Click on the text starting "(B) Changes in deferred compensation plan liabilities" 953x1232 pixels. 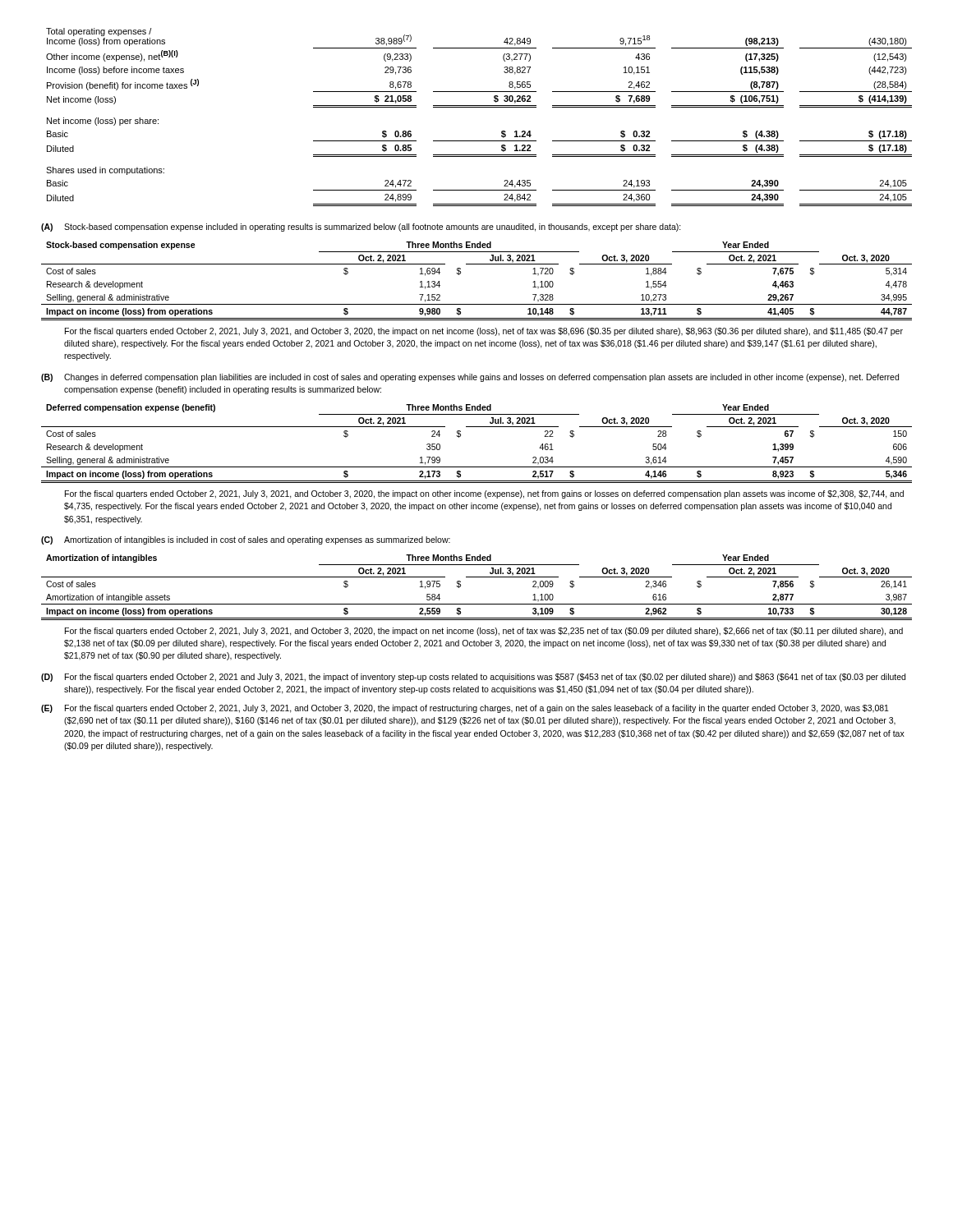coord(476,383)
